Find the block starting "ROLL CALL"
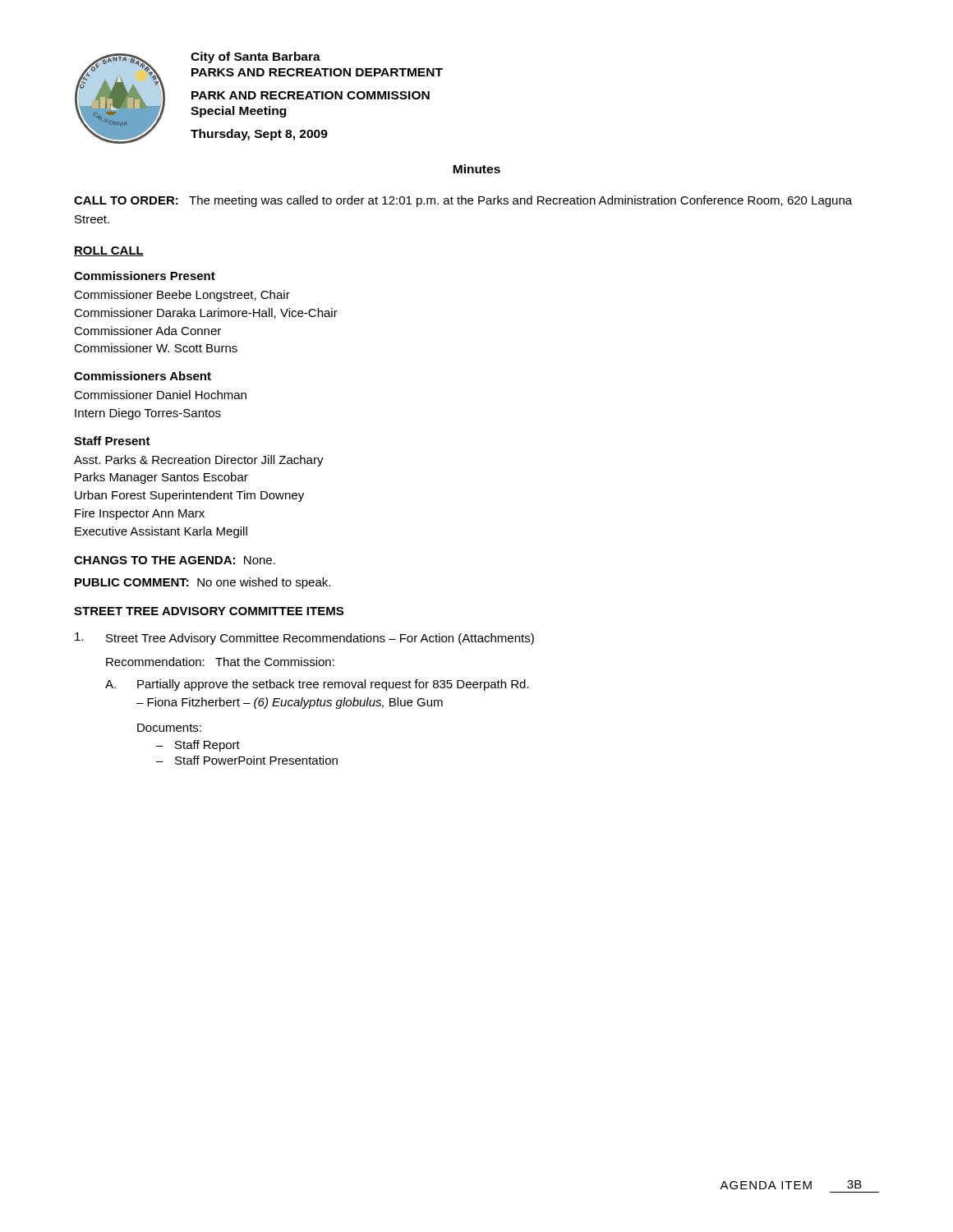The image size is (953, 1232). 109,250
